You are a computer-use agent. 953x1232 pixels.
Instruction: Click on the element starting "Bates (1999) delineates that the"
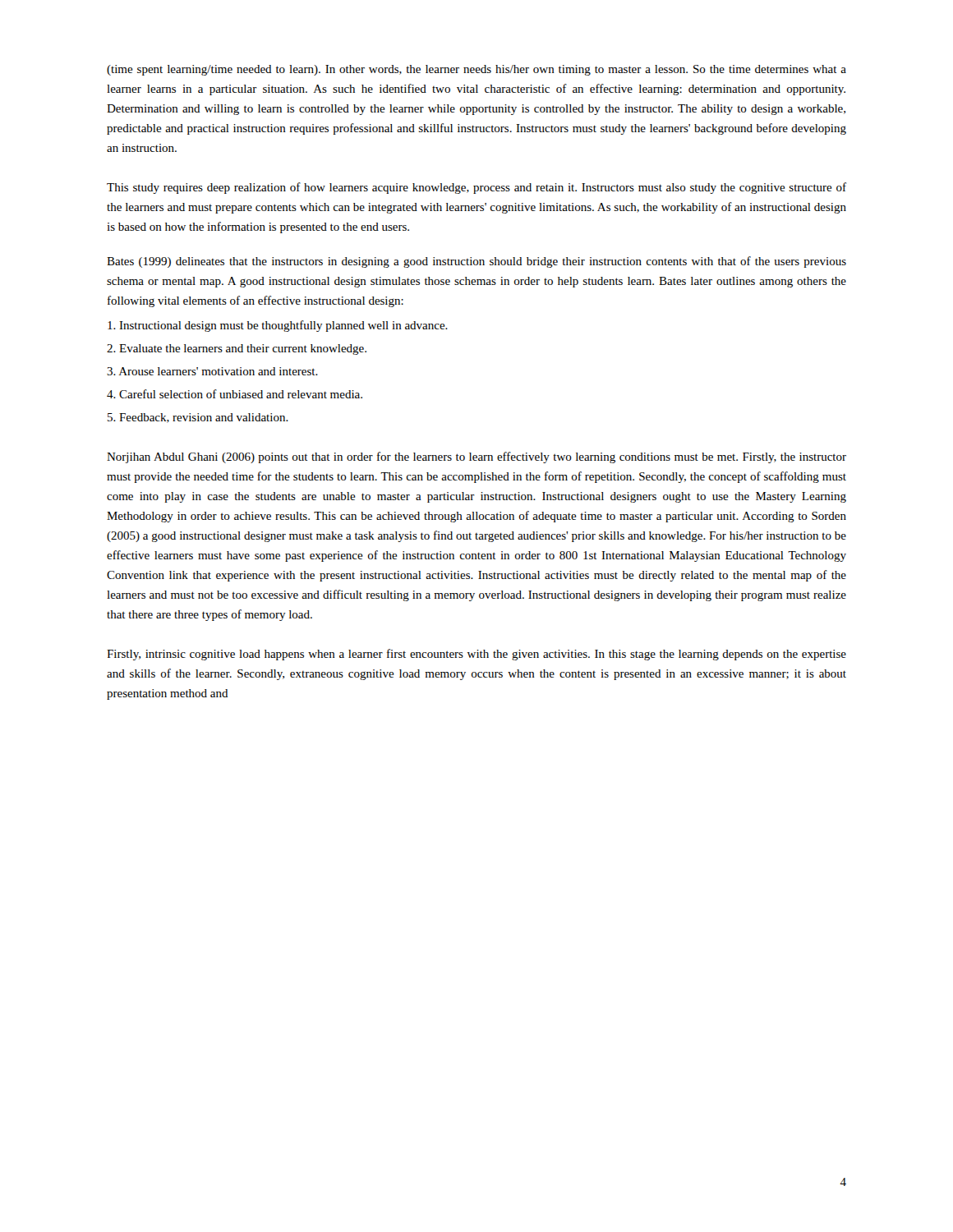[x=476, y=281]
